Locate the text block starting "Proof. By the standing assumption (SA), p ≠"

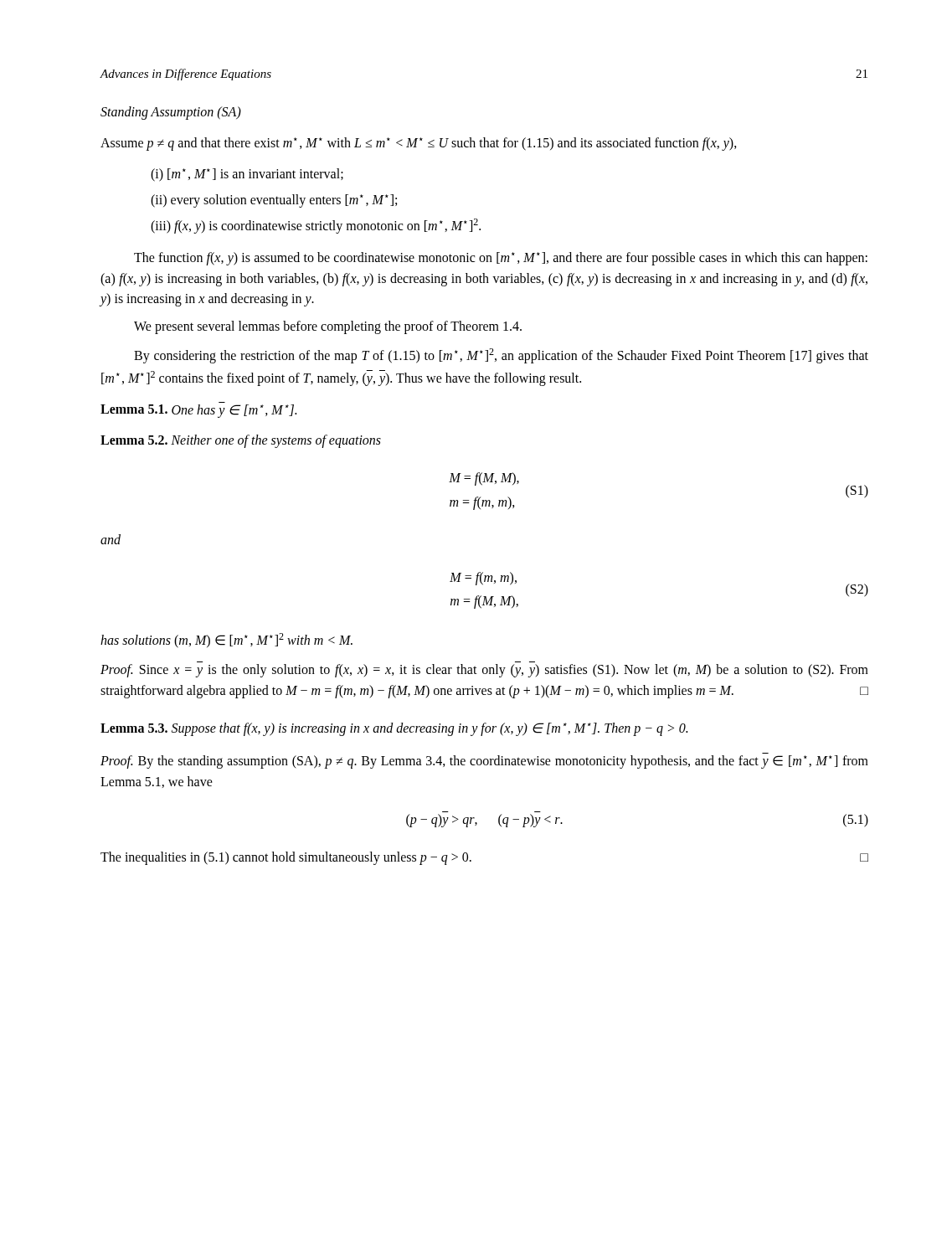pos(484,771)
